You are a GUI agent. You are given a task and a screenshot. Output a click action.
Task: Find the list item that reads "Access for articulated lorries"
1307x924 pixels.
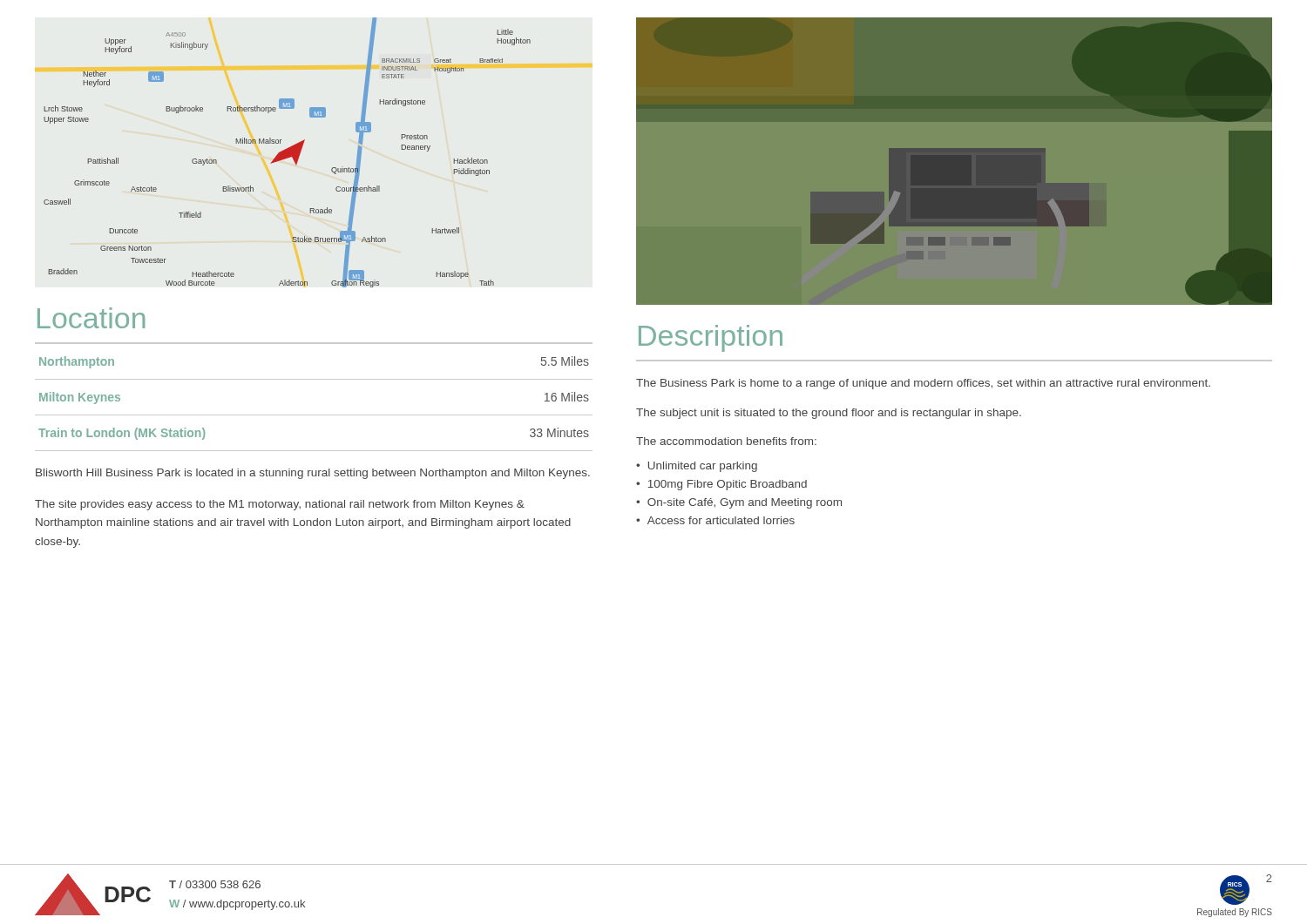point(721,520)
